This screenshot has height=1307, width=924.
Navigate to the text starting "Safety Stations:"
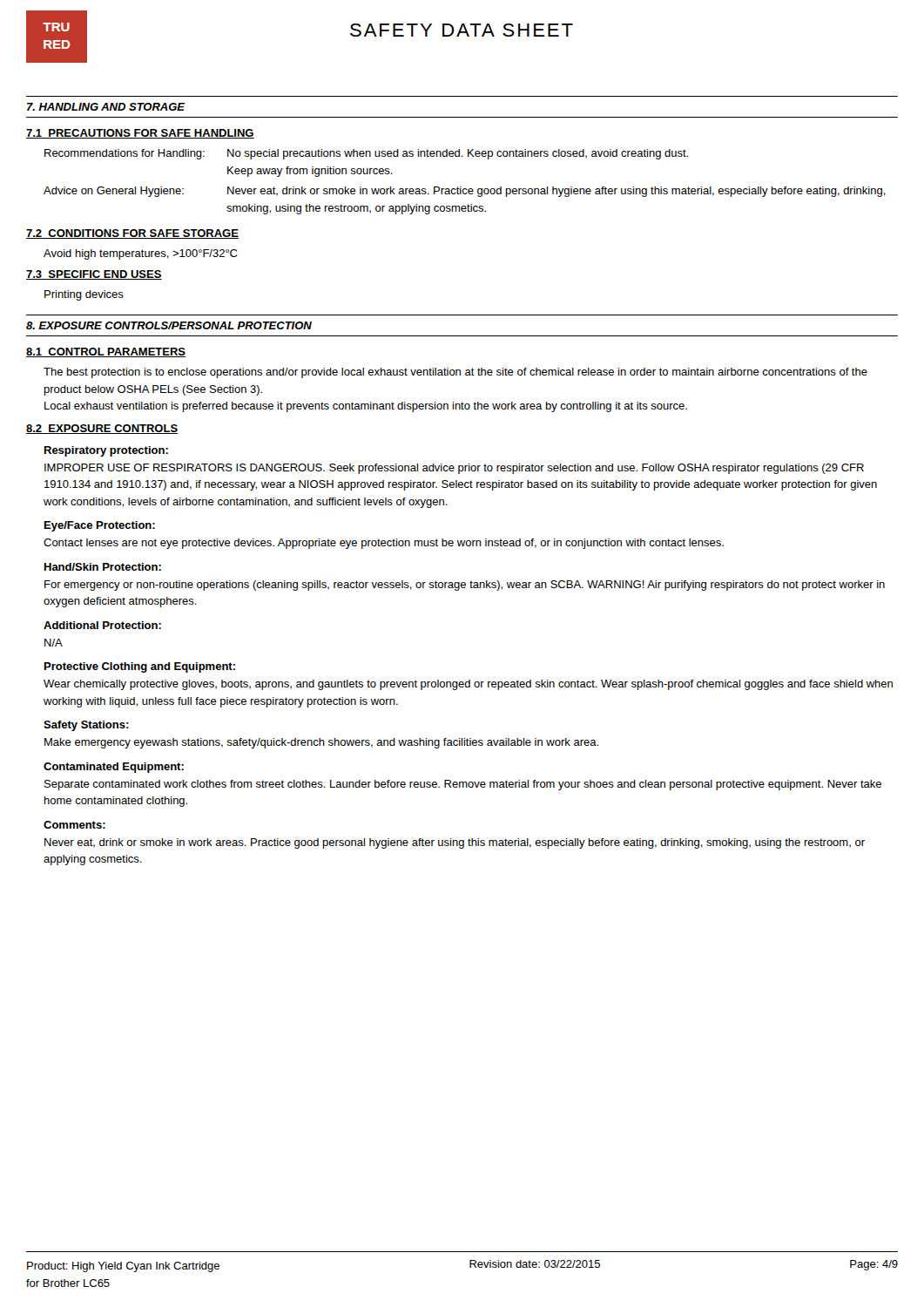coord(86,724)
